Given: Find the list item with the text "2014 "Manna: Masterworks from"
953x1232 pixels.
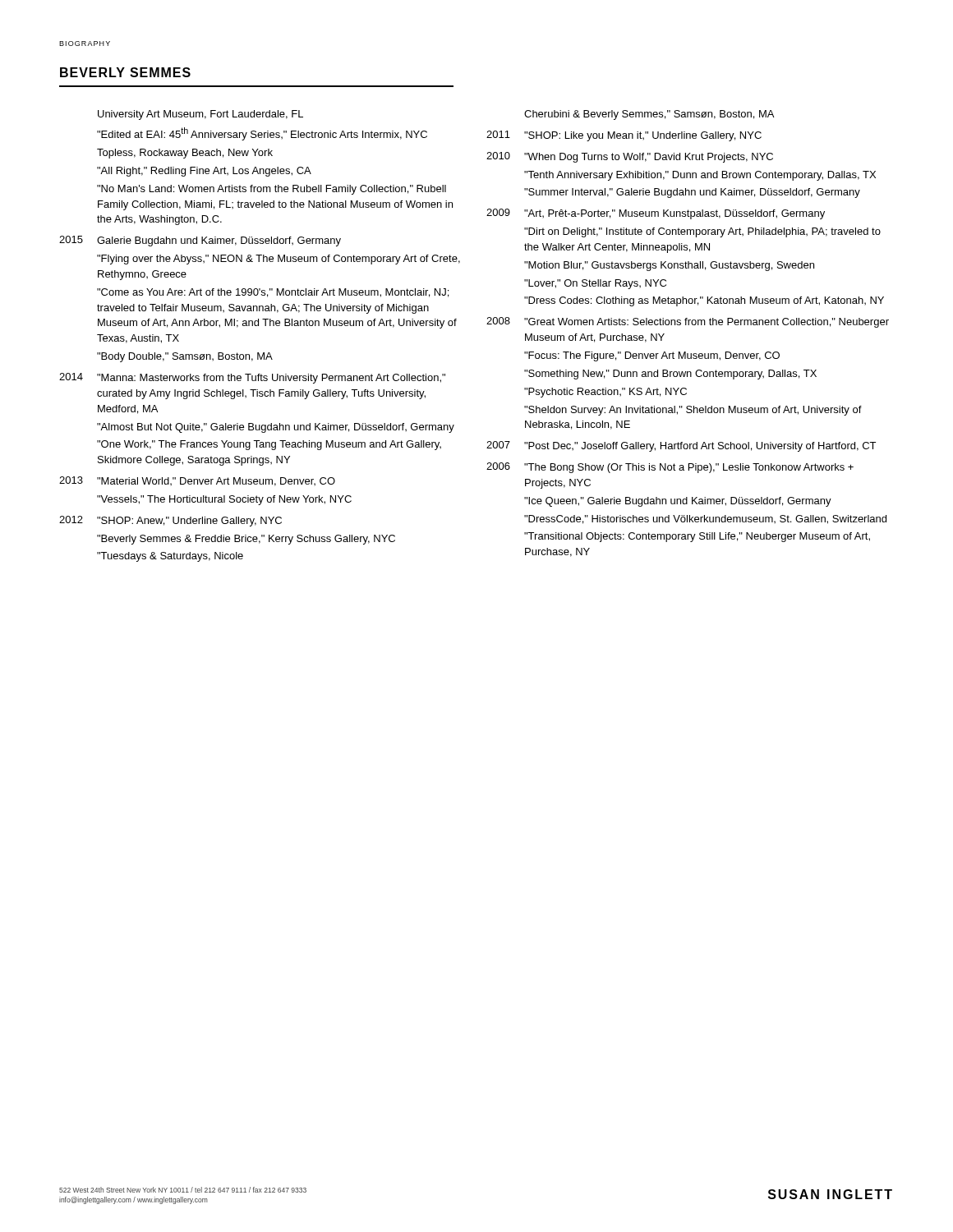Looking at the screenshot, I should coord(265,421).
